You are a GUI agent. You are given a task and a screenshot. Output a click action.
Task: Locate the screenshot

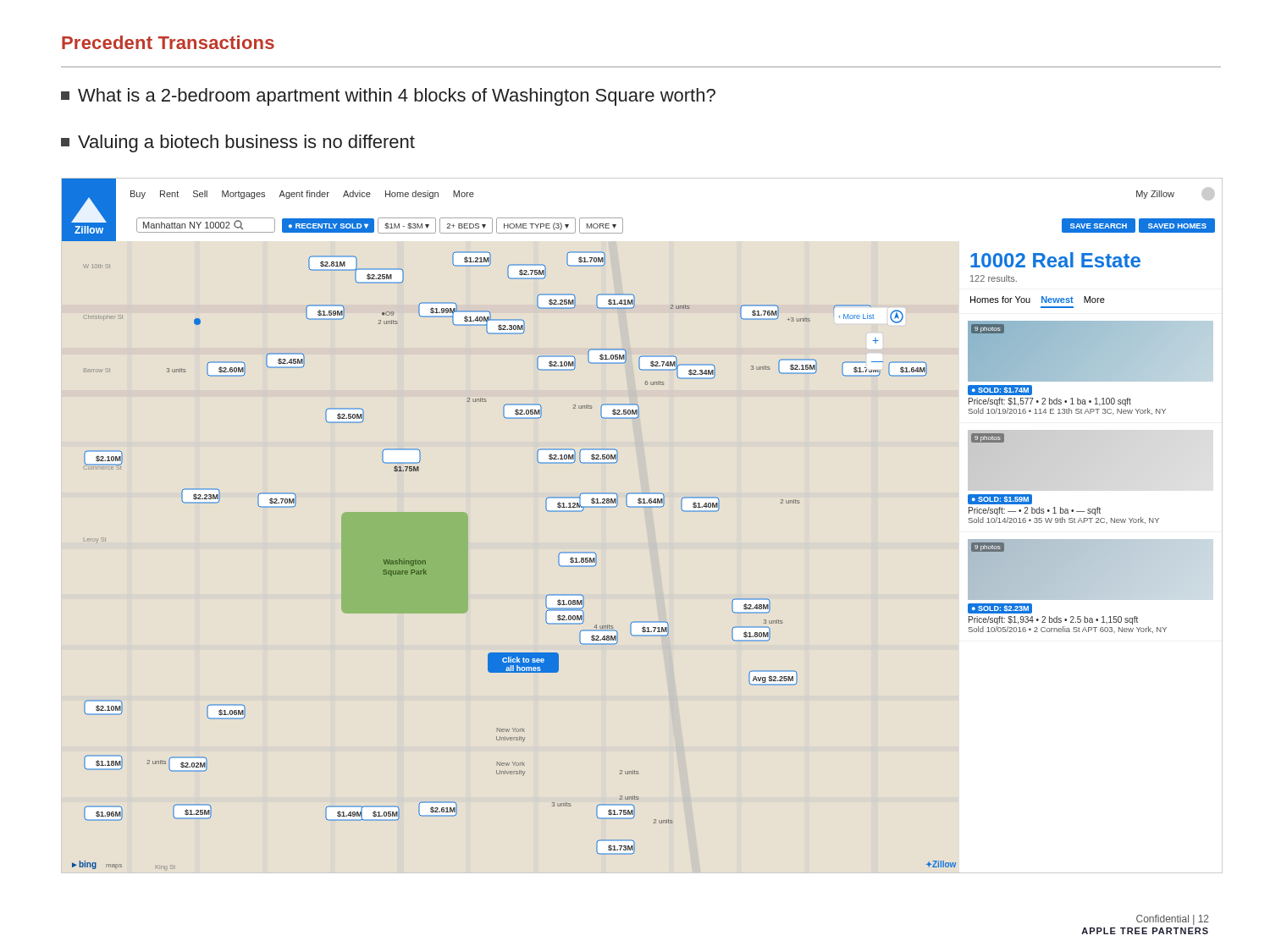(642, 526)
